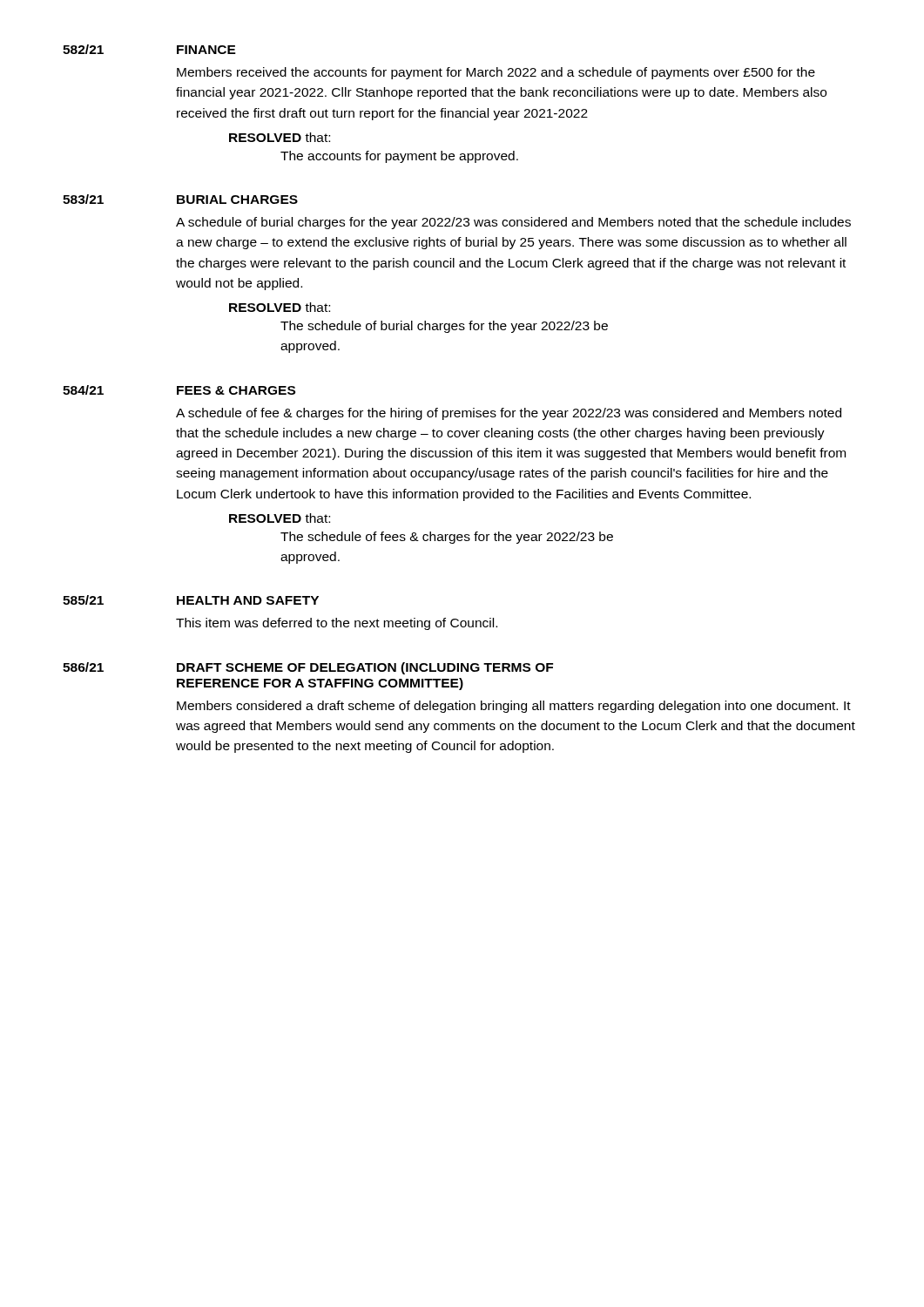Click on the section header with the text "HEALTH AND SAFETY"
Screen dimensions: 1307x924
click(x=248, y=600)
